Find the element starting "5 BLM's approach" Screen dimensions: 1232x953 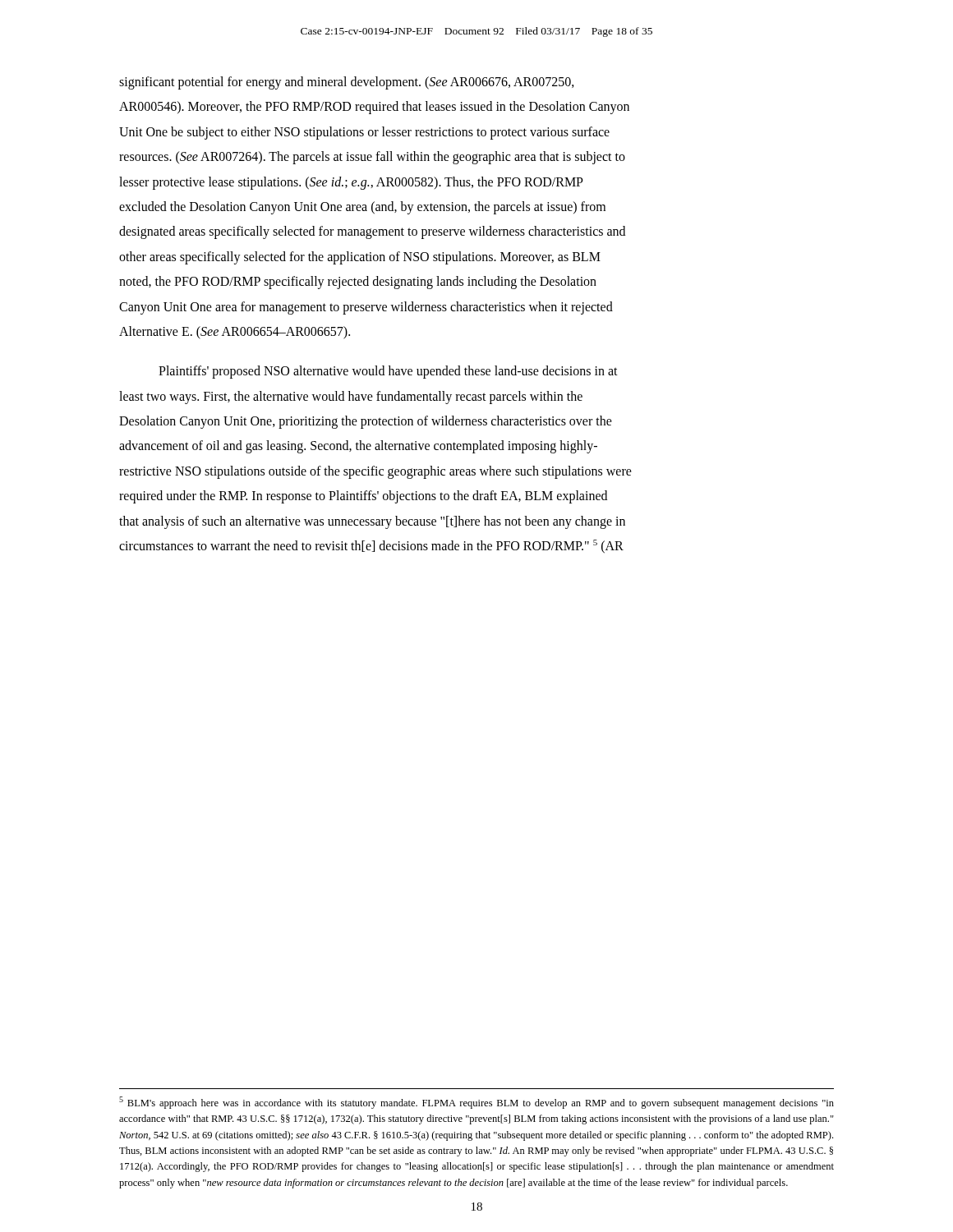coord(476,1142)
